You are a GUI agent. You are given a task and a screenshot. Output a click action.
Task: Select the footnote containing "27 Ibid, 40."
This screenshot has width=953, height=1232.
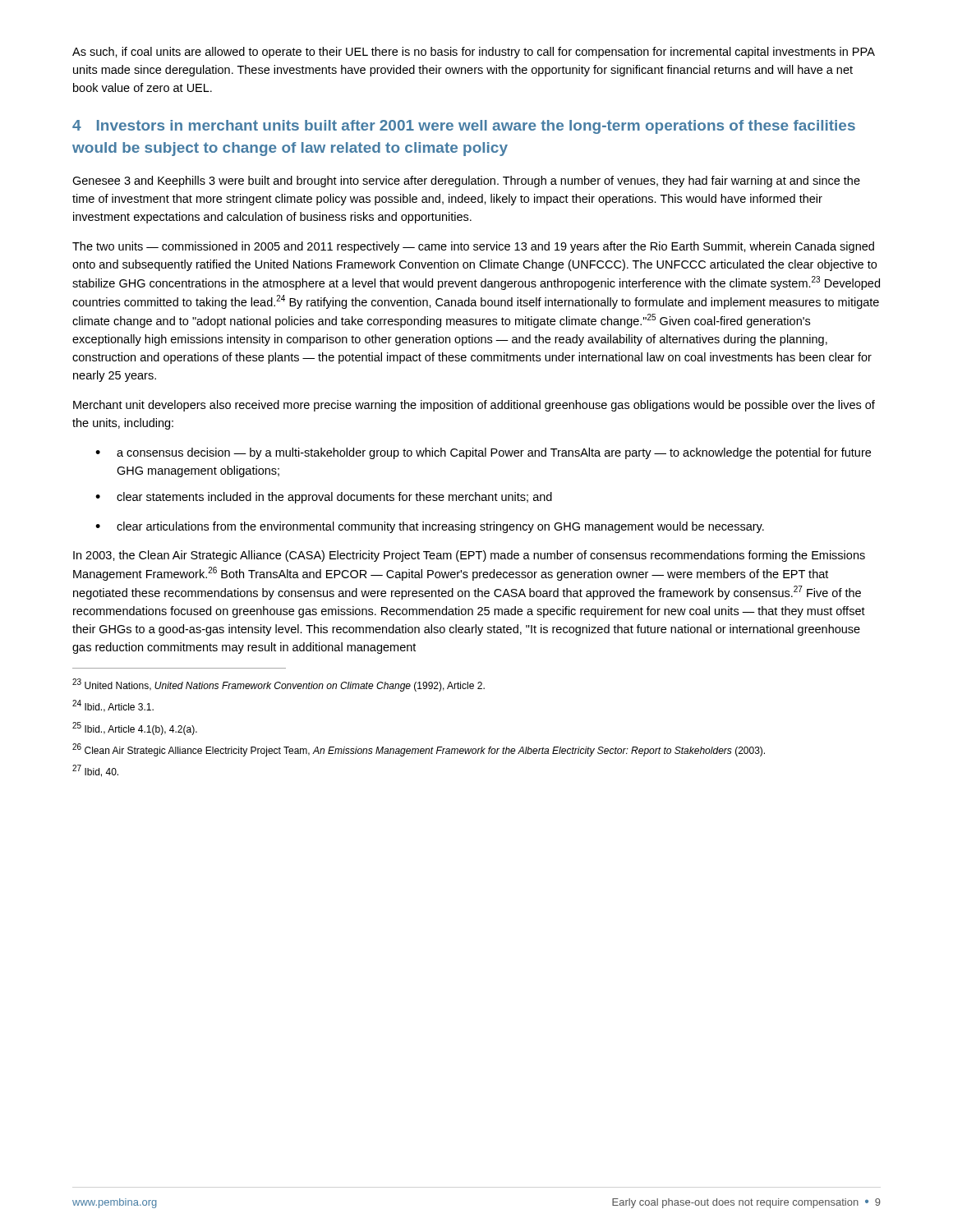[x=96, y=771]
